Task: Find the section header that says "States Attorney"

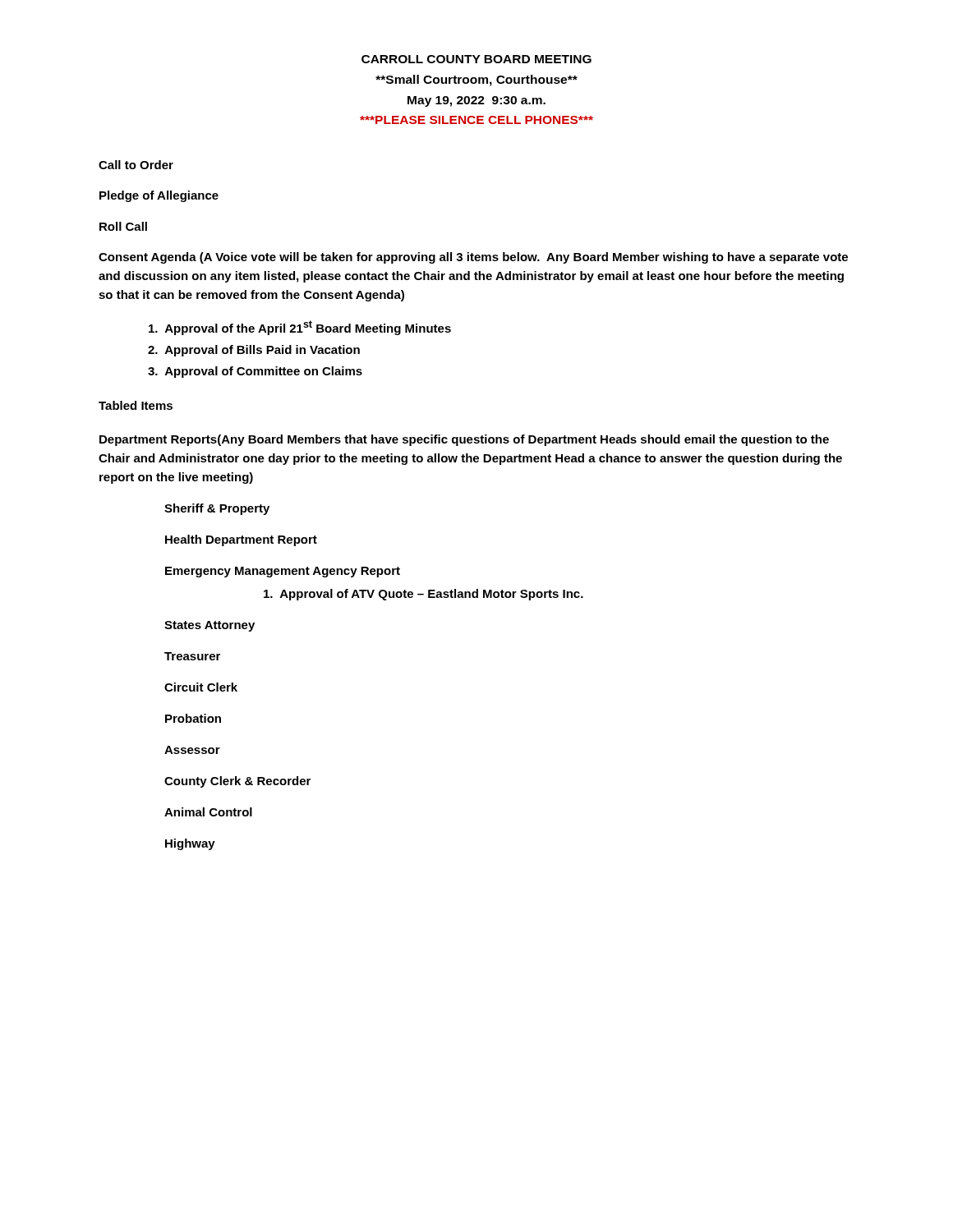Action: pyautogui.click(x=210, y=624)
